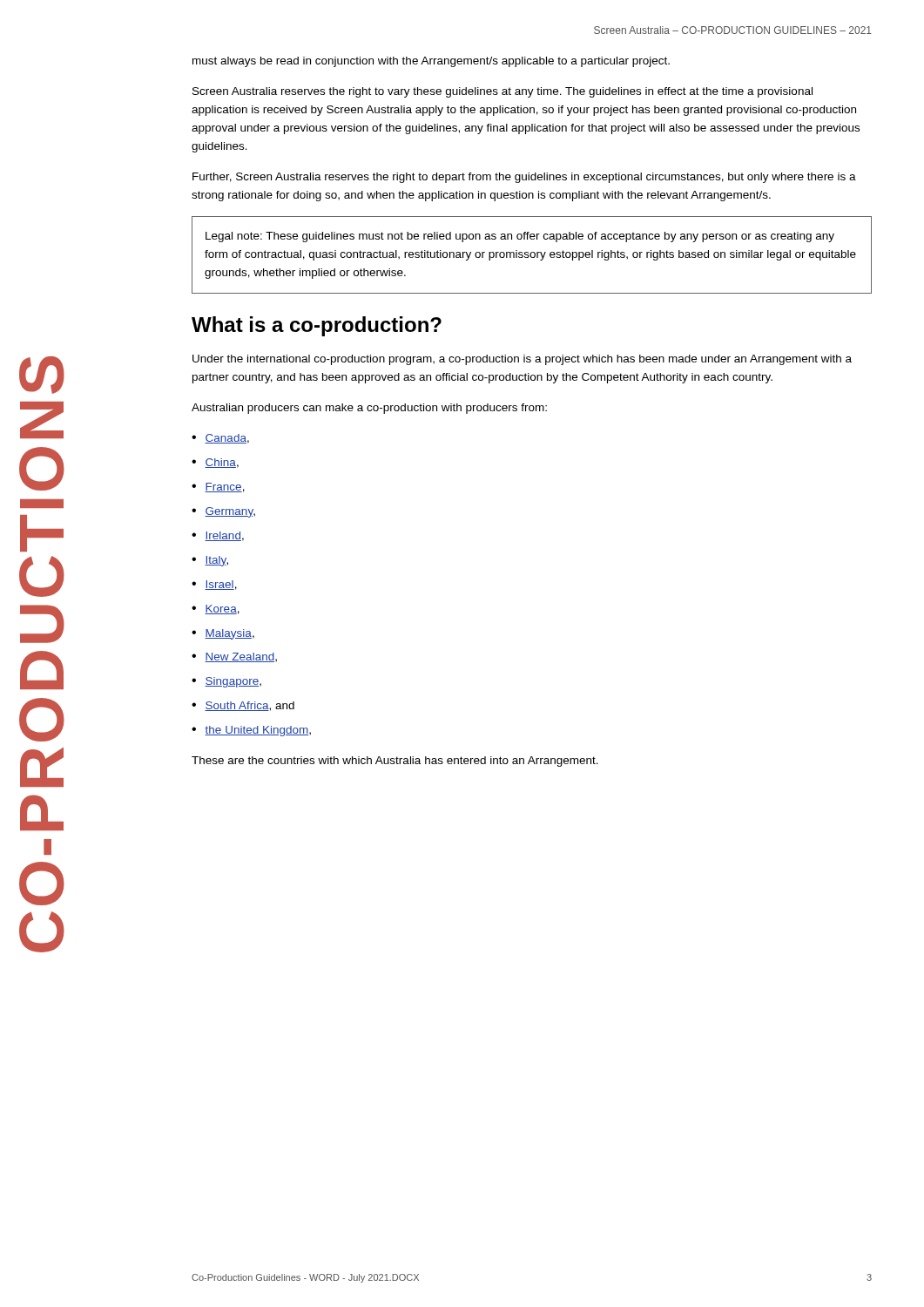Find the block on this page that starts "Australian producers can make a co-production"
The width and height of the screenshot is (924, 1307).
[370, 408]
